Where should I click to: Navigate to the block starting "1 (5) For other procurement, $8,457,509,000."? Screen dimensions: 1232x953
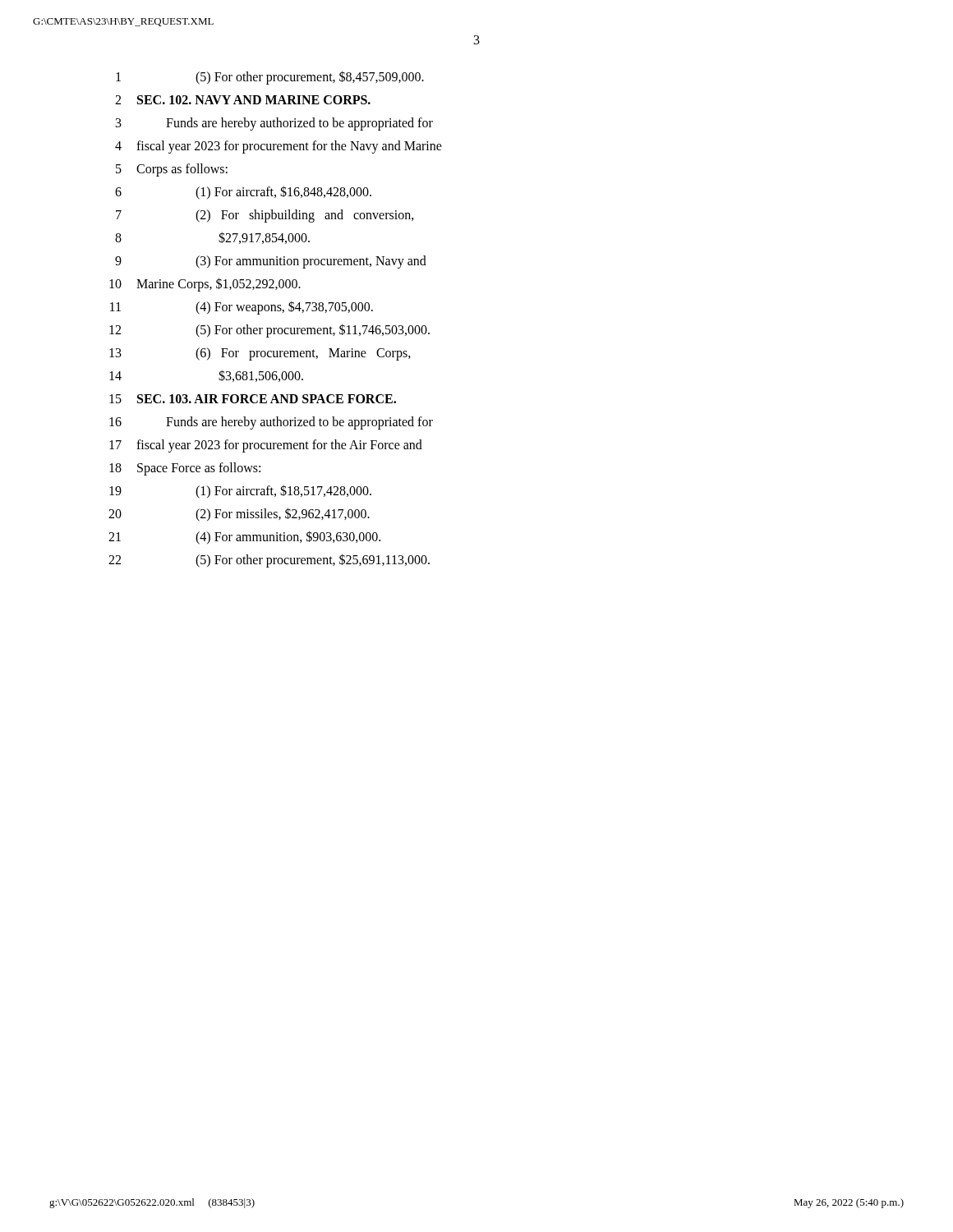(270, 78)
